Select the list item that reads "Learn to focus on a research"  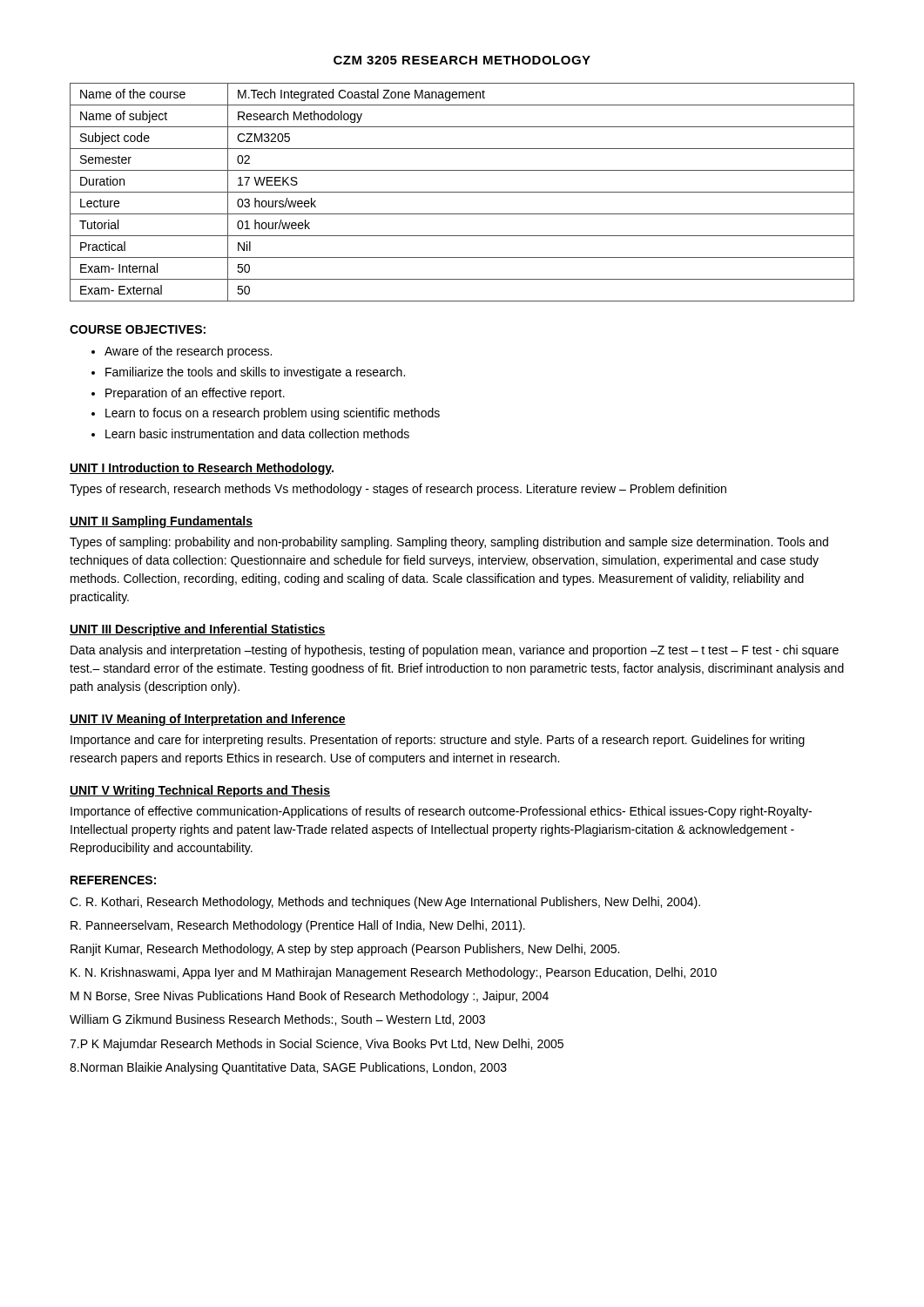tap(272, 413)
